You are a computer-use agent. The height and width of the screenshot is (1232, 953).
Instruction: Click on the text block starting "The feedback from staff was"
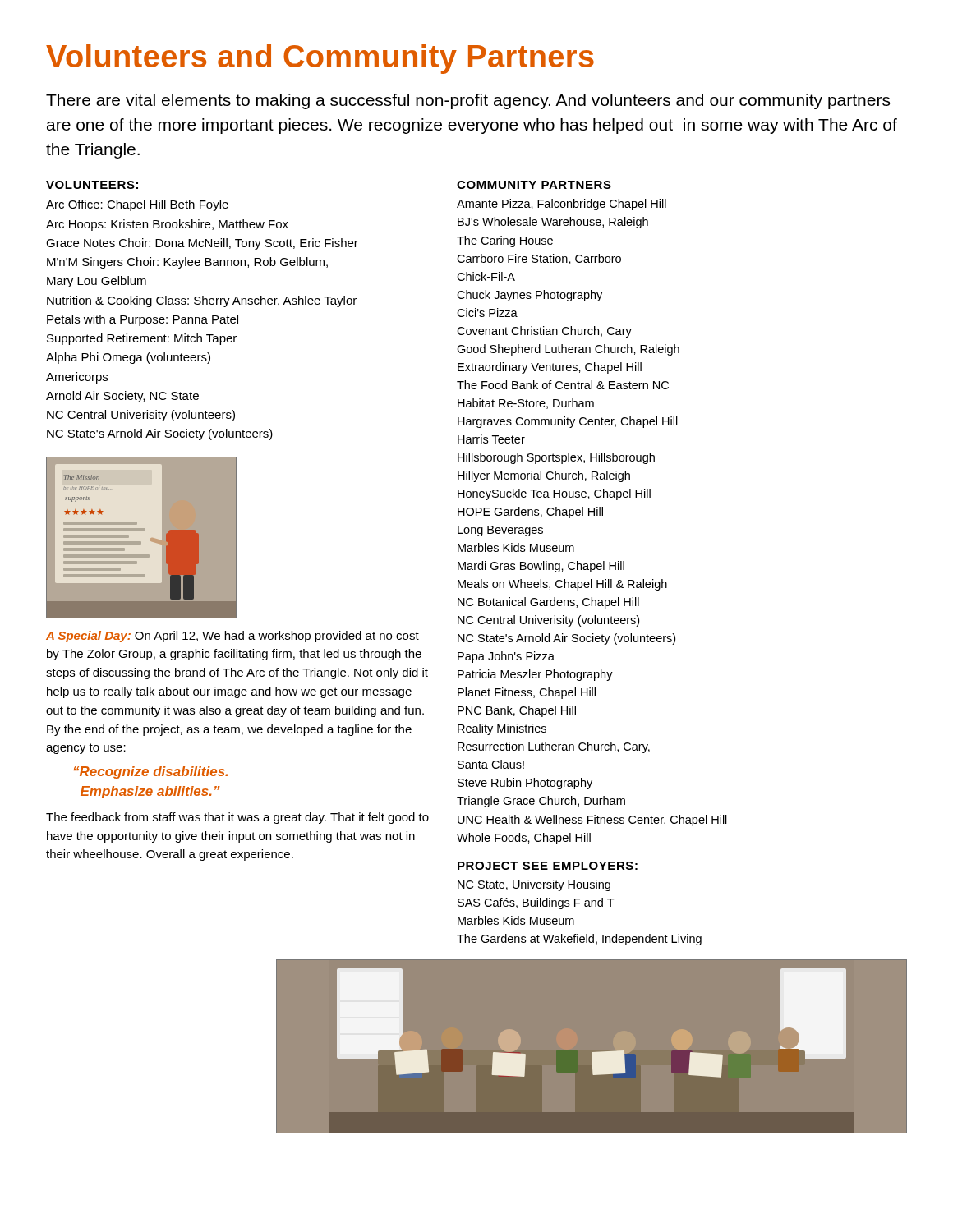tap(237, 835)
